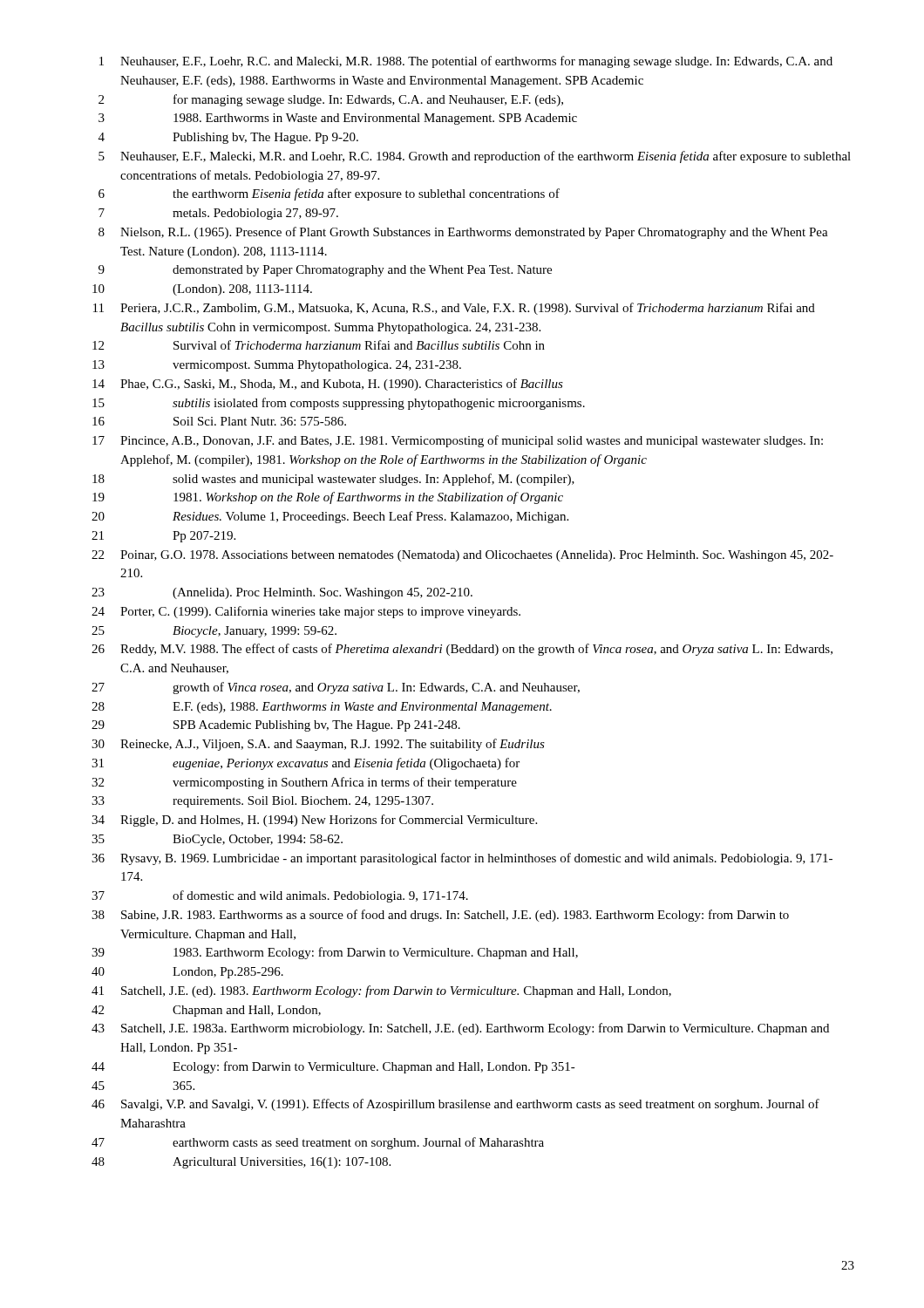Click the passage that begins "28 E.F. (eds), 1988."
Screen dimensions: 1308x924
(462, 707)
